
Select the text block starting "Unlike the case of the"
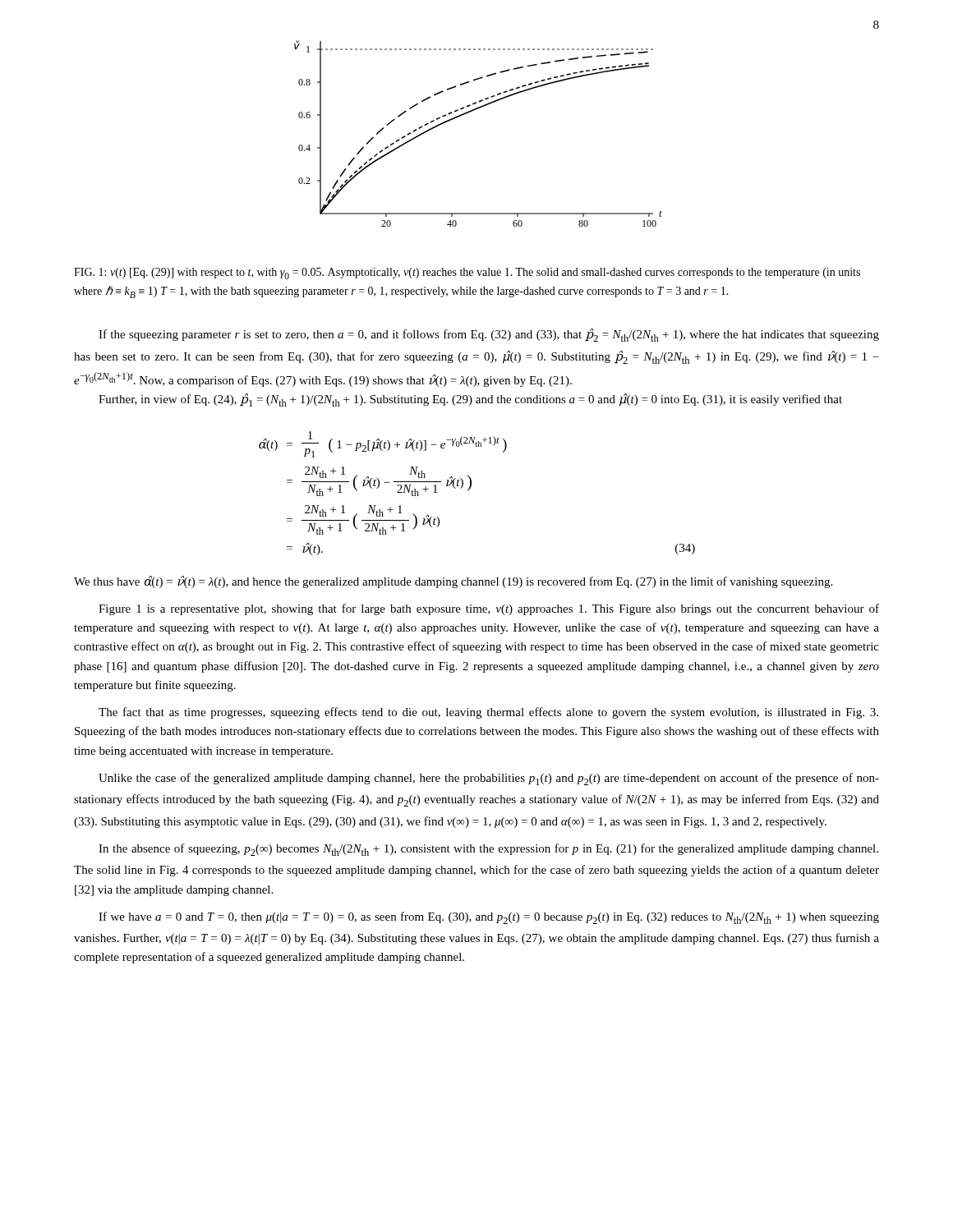point(476,799)
